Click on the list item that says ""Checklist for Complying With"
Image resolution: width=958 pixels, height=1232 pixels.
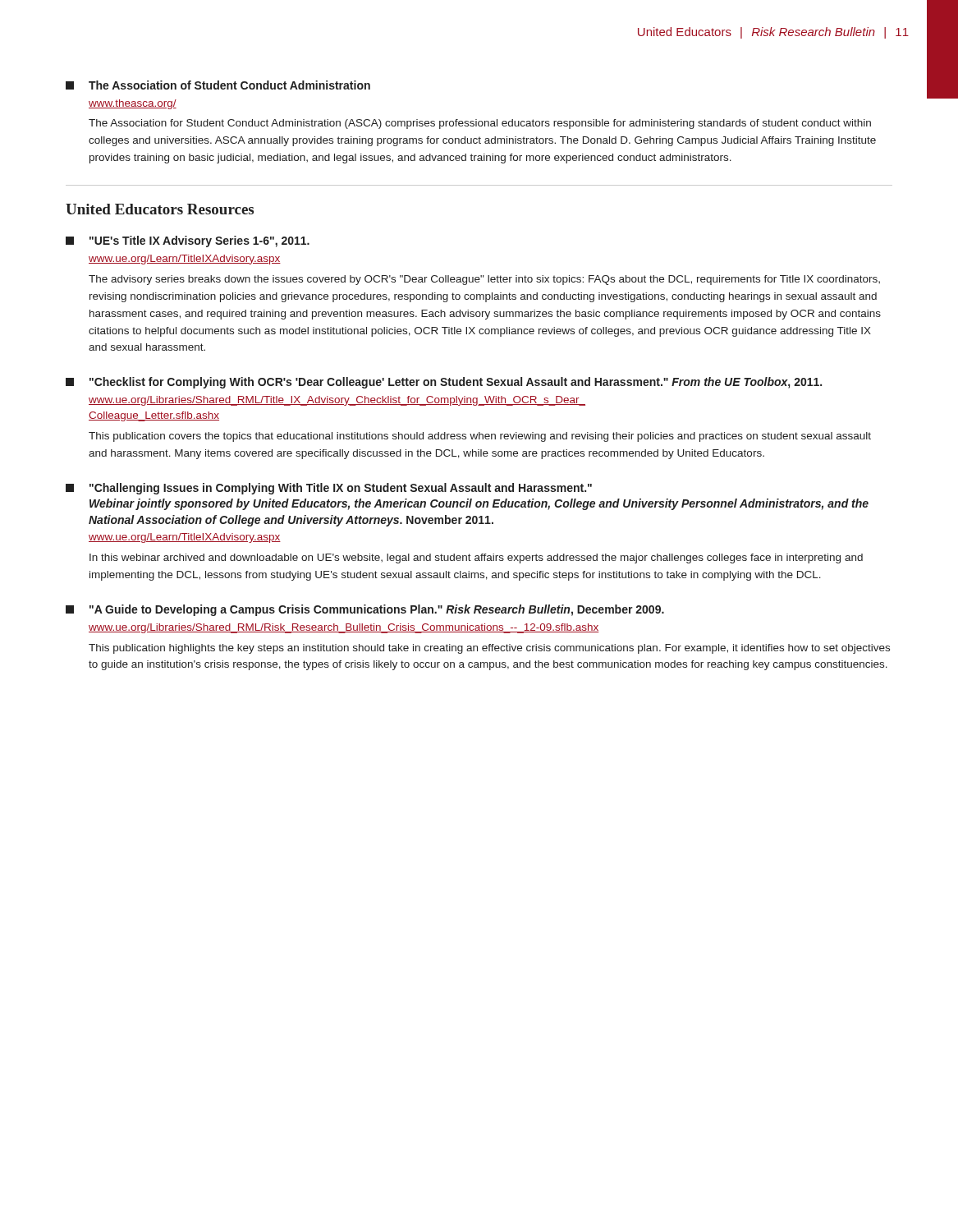[x=444, y=383]
